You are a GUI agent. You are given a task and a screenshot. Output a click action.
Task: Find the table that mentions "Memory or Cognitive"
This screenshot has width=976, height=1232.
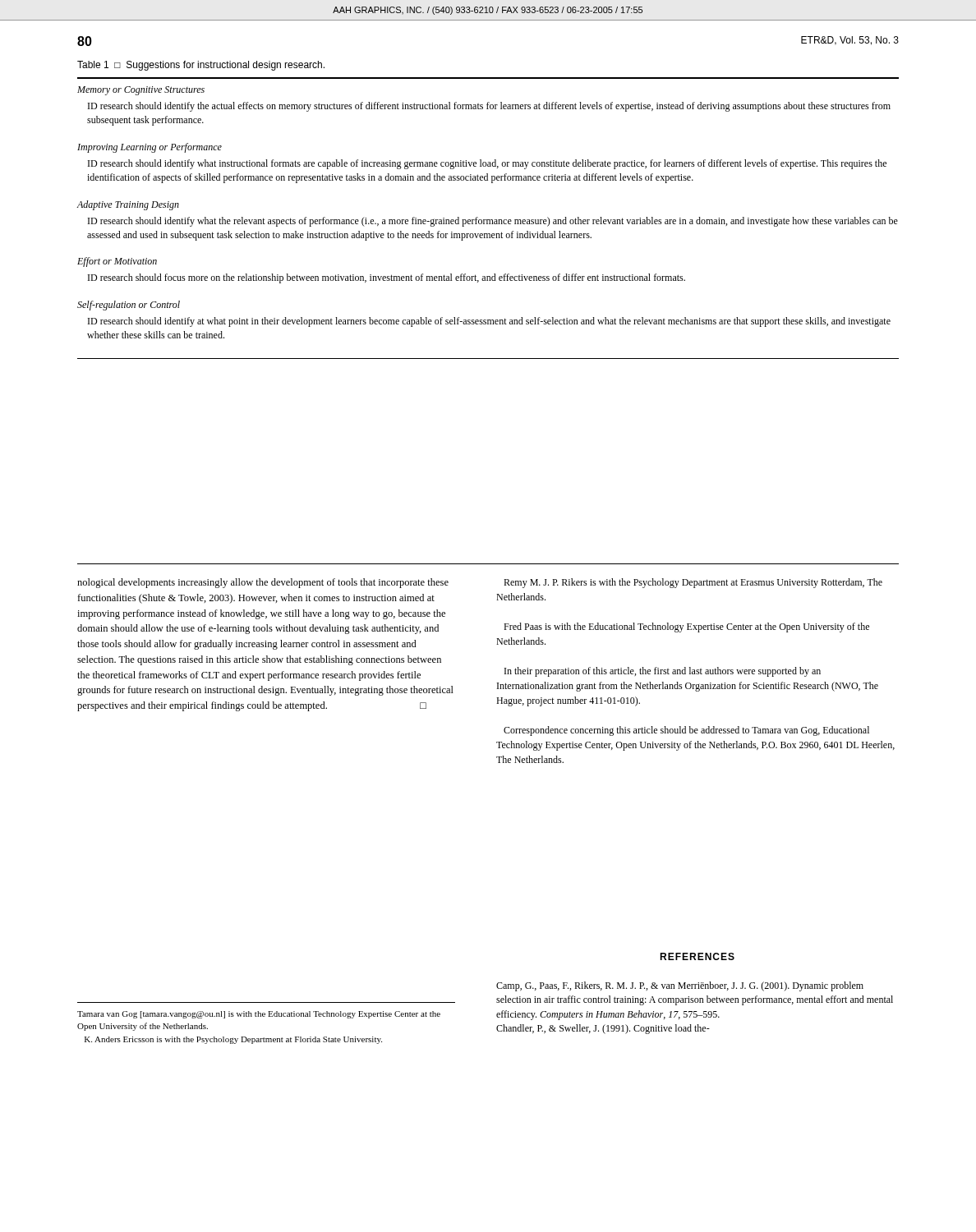(488, 218)
